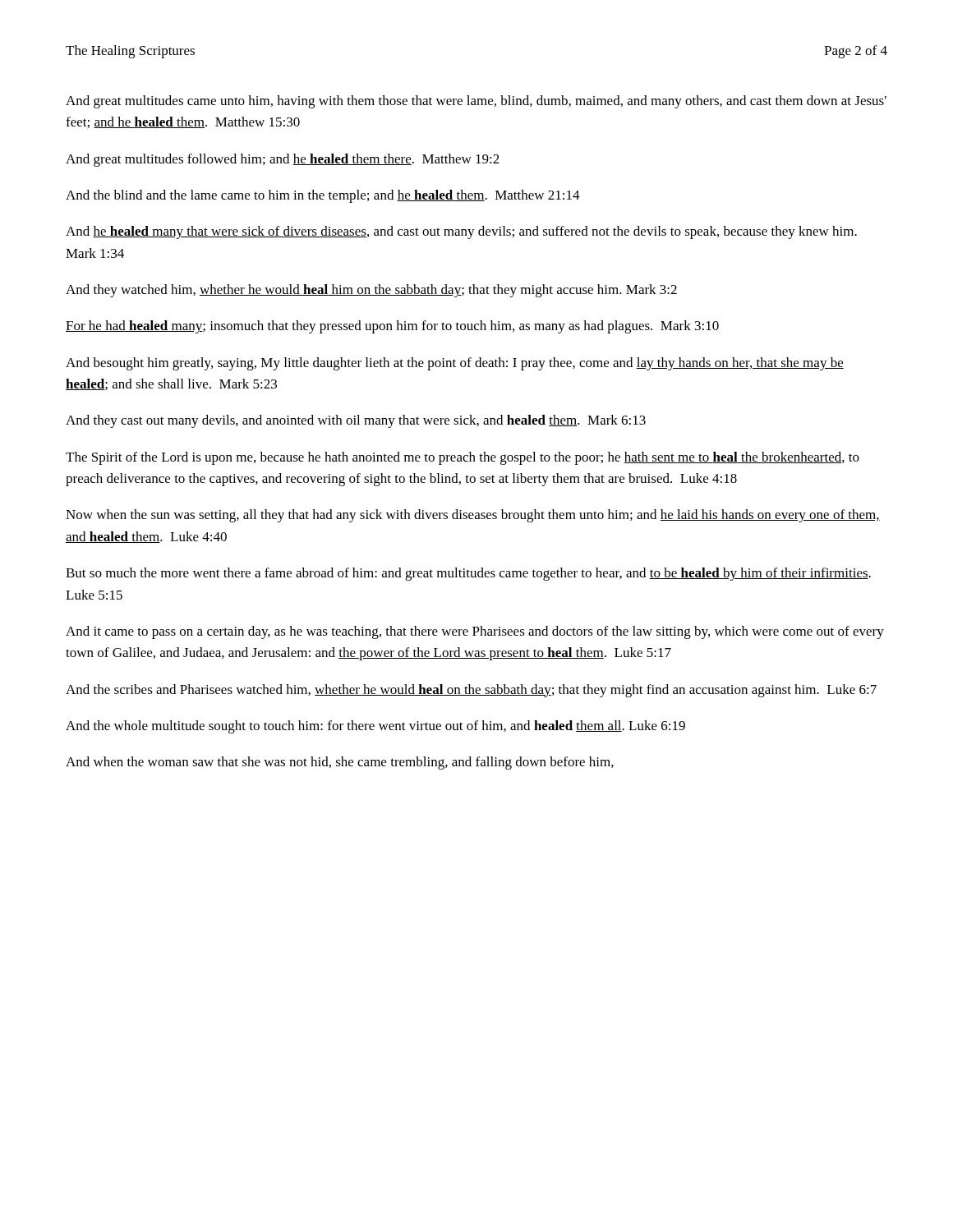Viewport: 953px width, 1232px height.
Task: Click the passage that begins "And it came to pass on"
Action: (x=475, y=642)
